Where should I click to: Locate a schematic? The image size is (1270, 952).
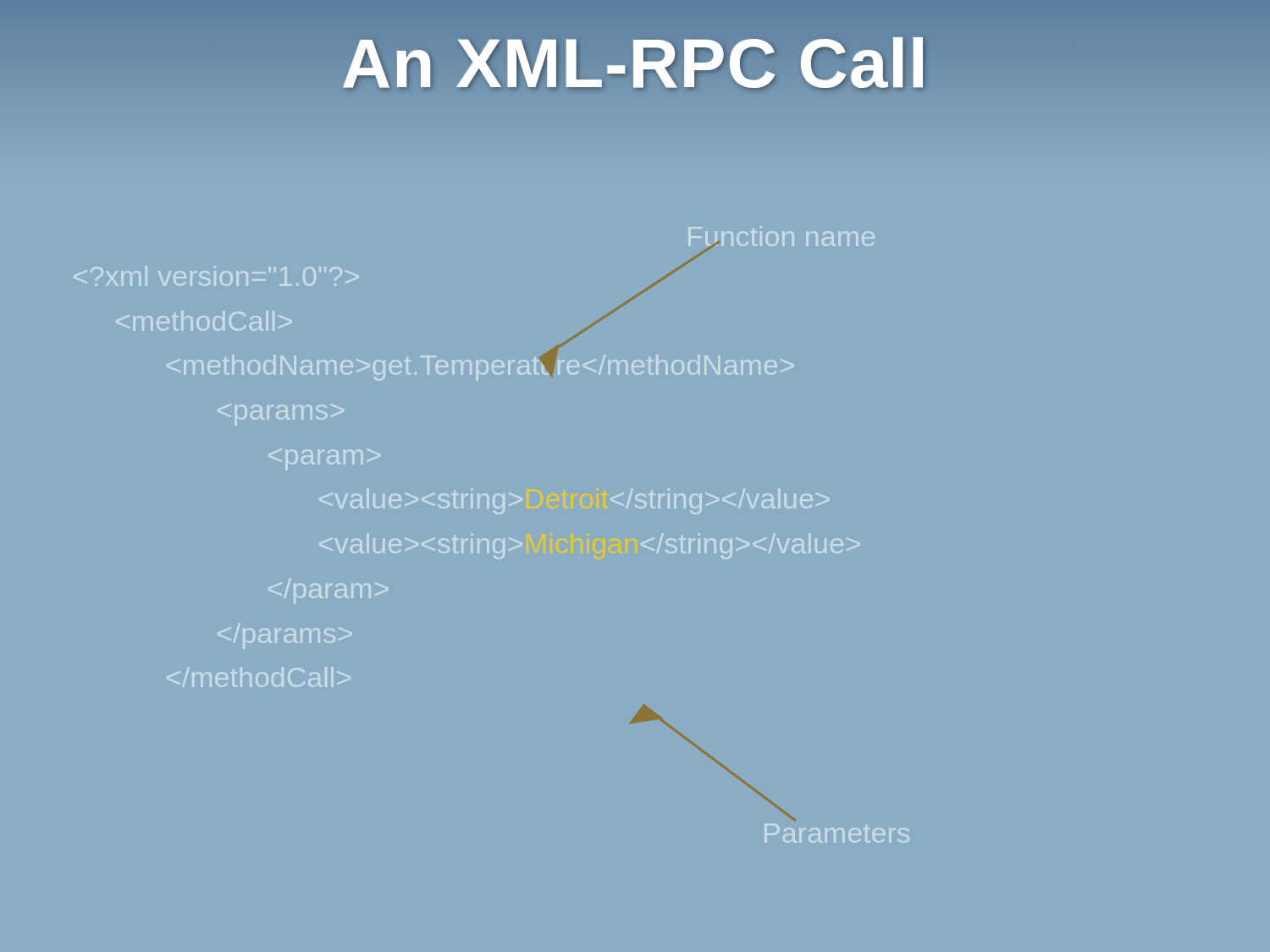point(635,565)
